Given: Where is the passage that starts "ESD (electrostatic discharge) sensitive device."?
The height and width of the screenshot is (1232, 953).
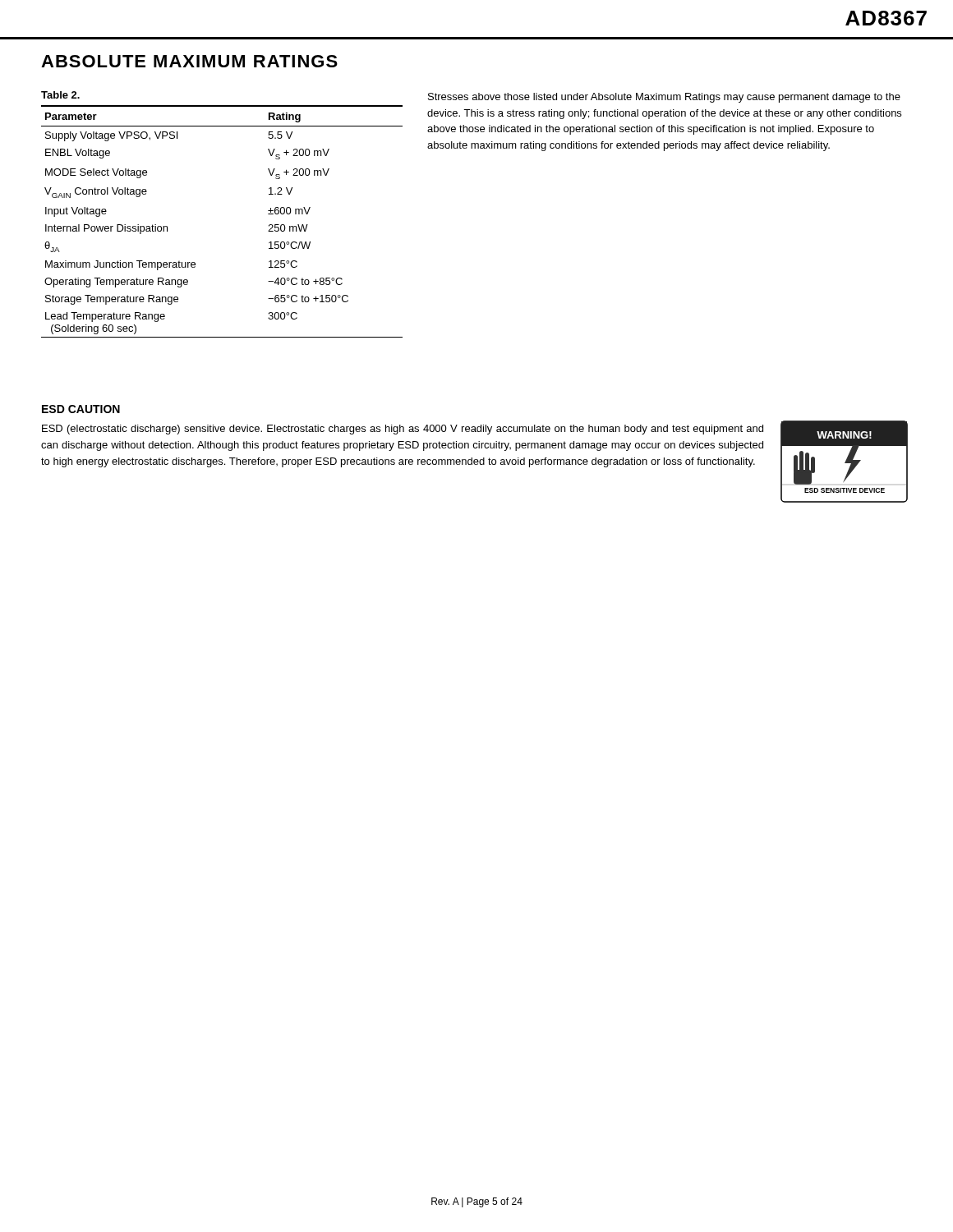Looking at the screenshot, I should tap(403, 445).
